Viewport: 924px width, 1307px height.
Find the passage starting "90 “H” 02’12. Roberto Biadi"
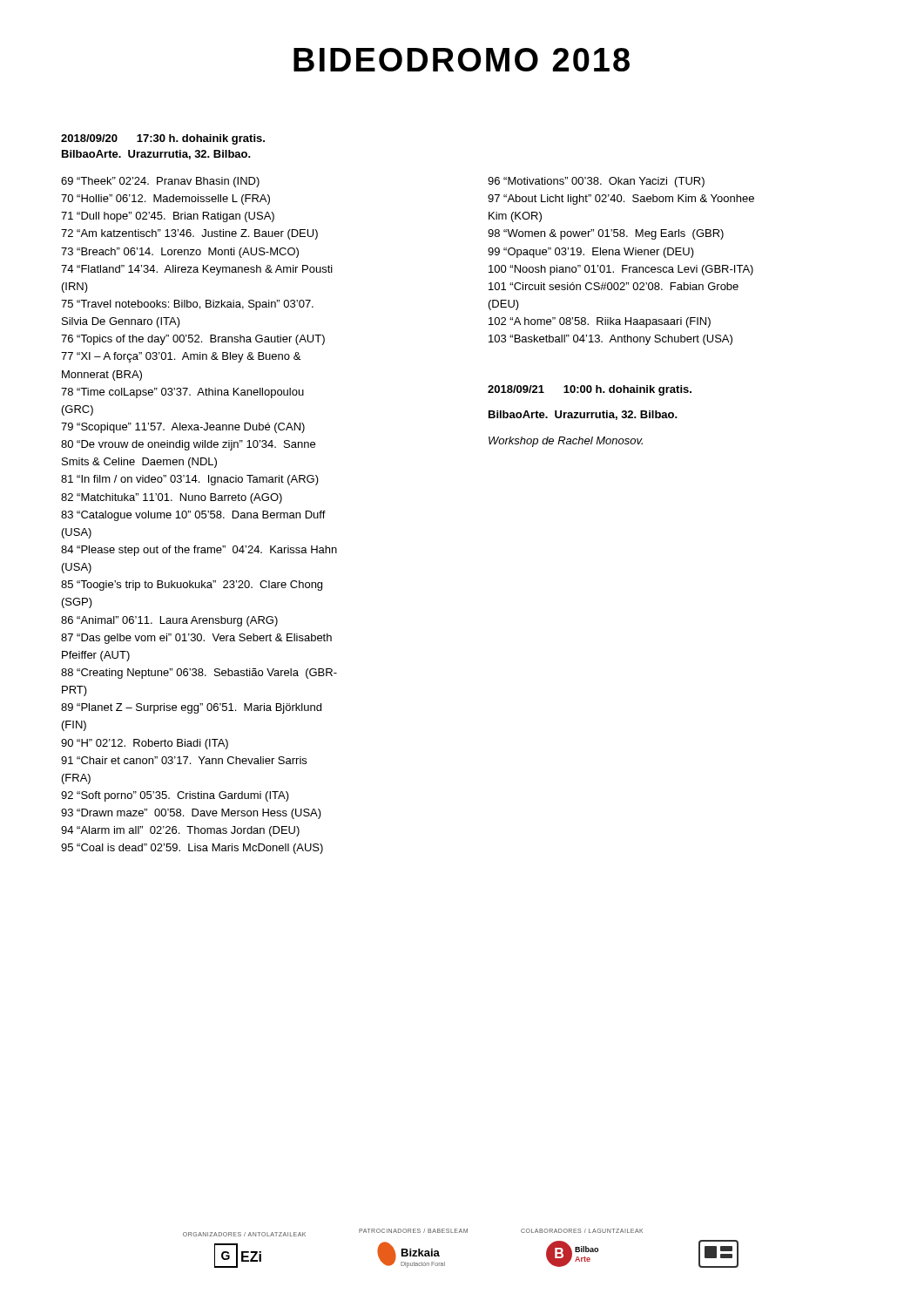(x=145, y=742)
